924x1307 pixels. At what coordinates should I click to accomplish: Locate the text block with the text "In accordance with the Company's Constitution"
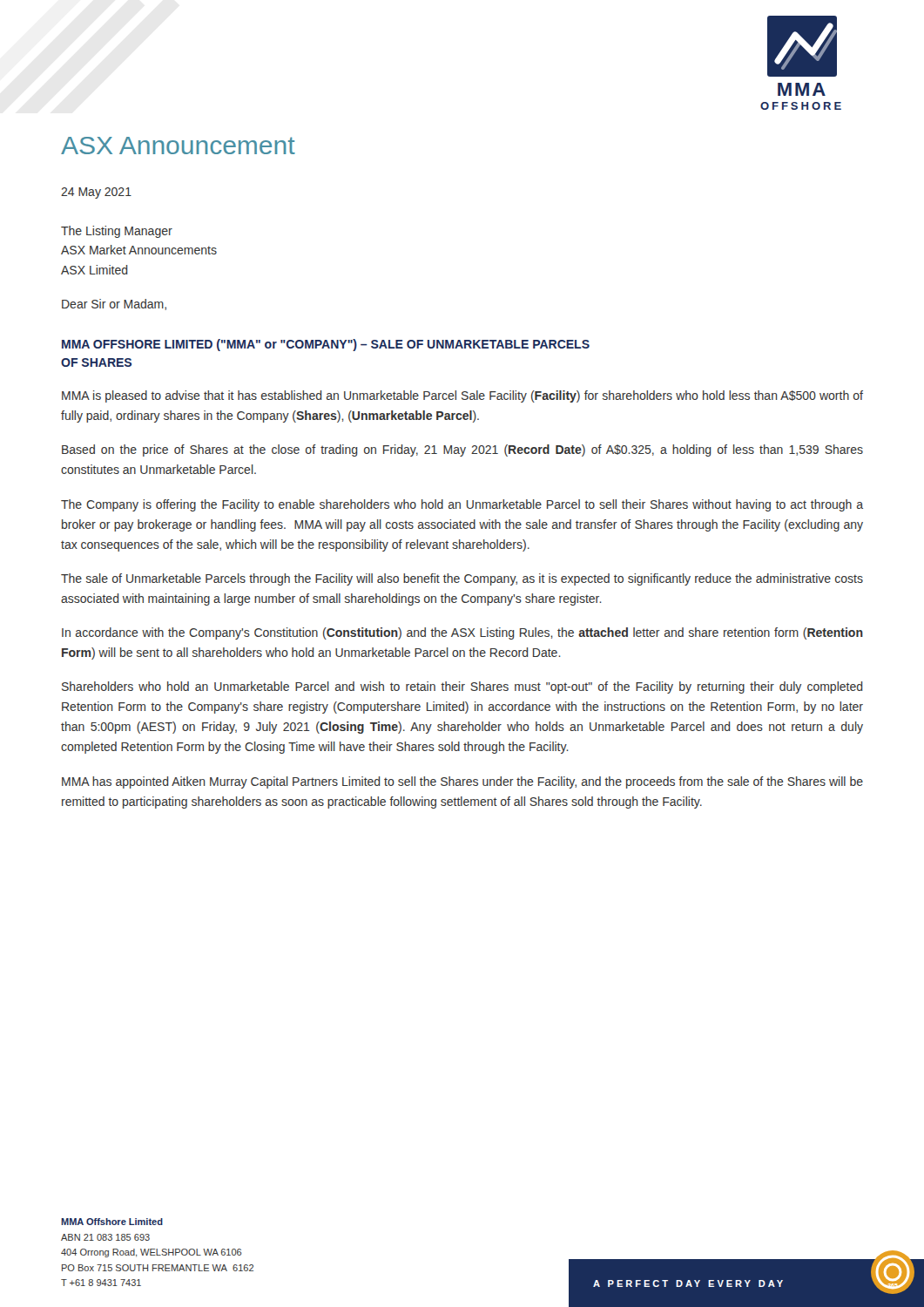click(462, 643)
